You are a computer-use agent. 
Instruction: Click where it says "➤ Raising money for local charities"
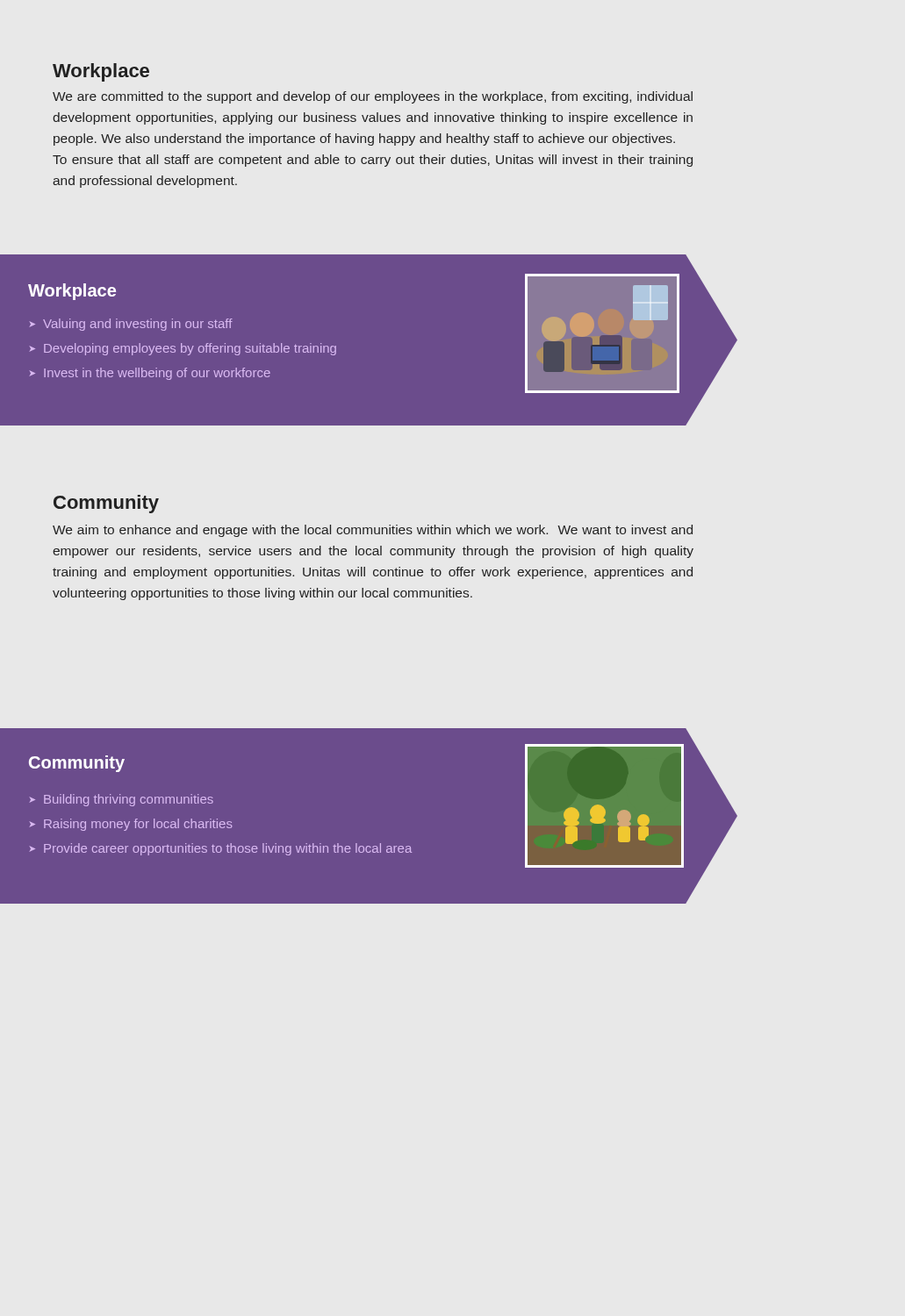(x=130, y=823)
